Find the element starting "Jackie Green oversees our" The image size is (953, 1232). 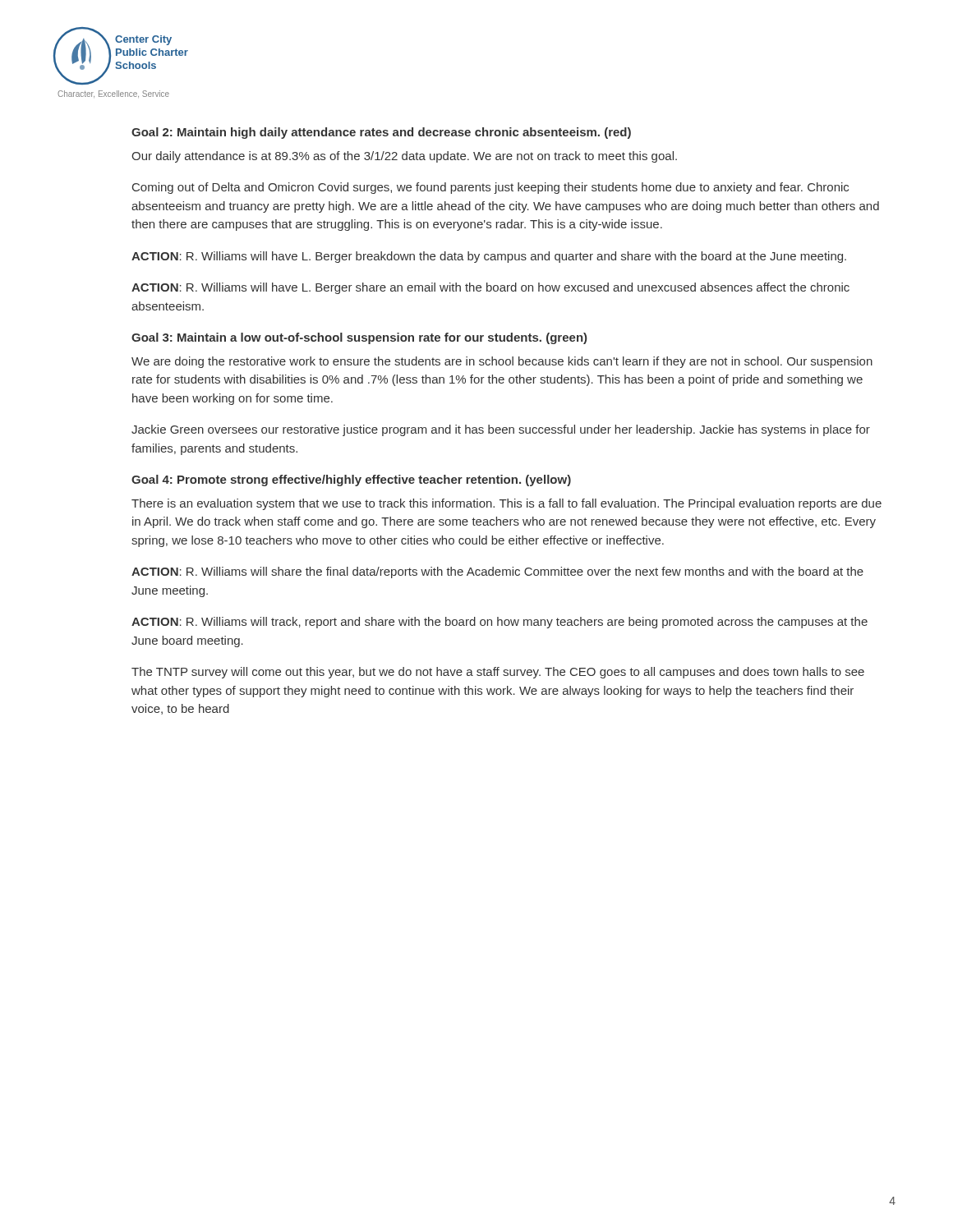pos(501,438)
